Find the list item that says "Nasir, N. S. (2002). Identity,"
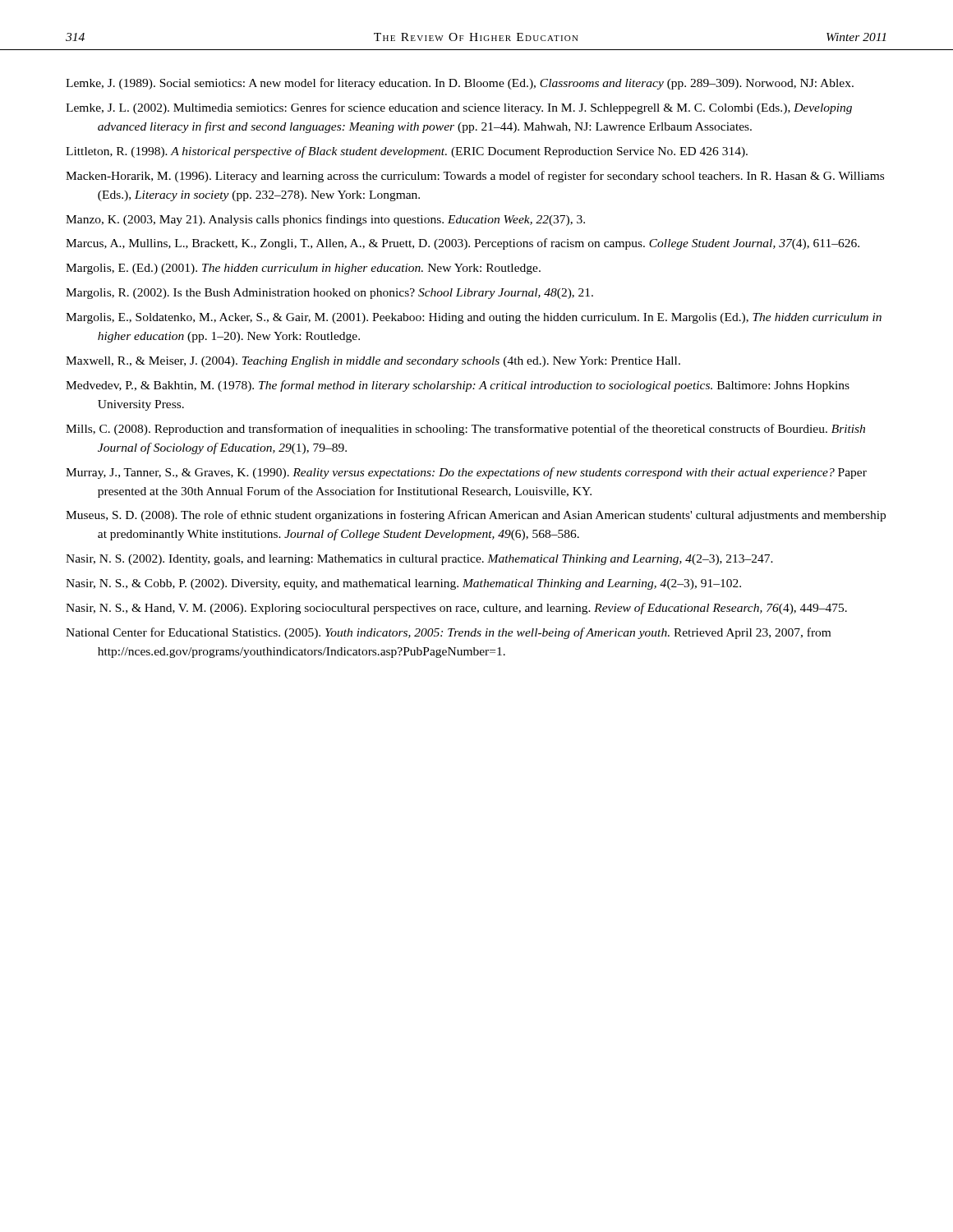The image size is (953, 1232). click(x=420, y=558)
